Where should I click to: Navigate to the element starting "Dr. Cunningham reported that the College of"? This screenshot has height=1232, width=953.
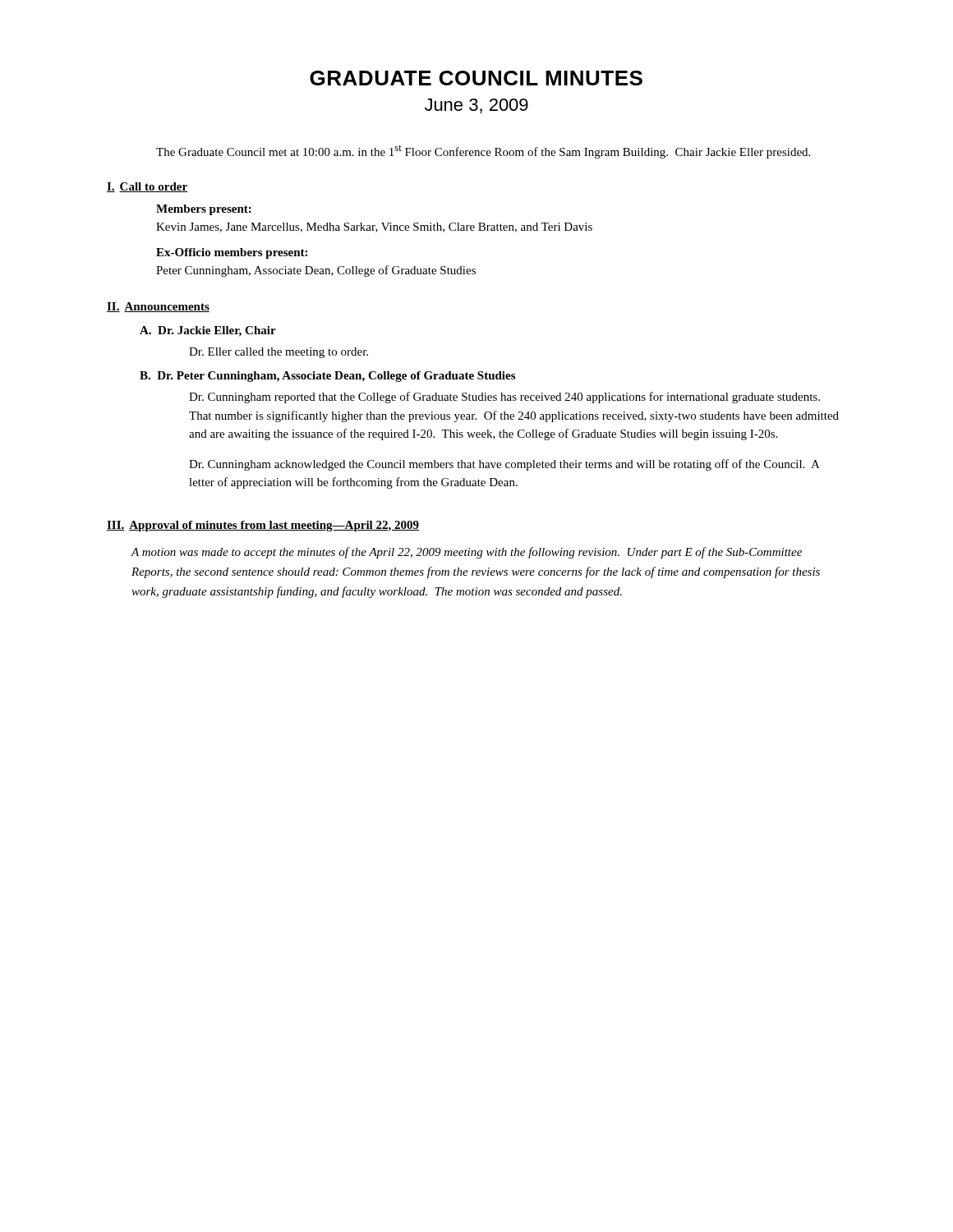pos(514,415)
